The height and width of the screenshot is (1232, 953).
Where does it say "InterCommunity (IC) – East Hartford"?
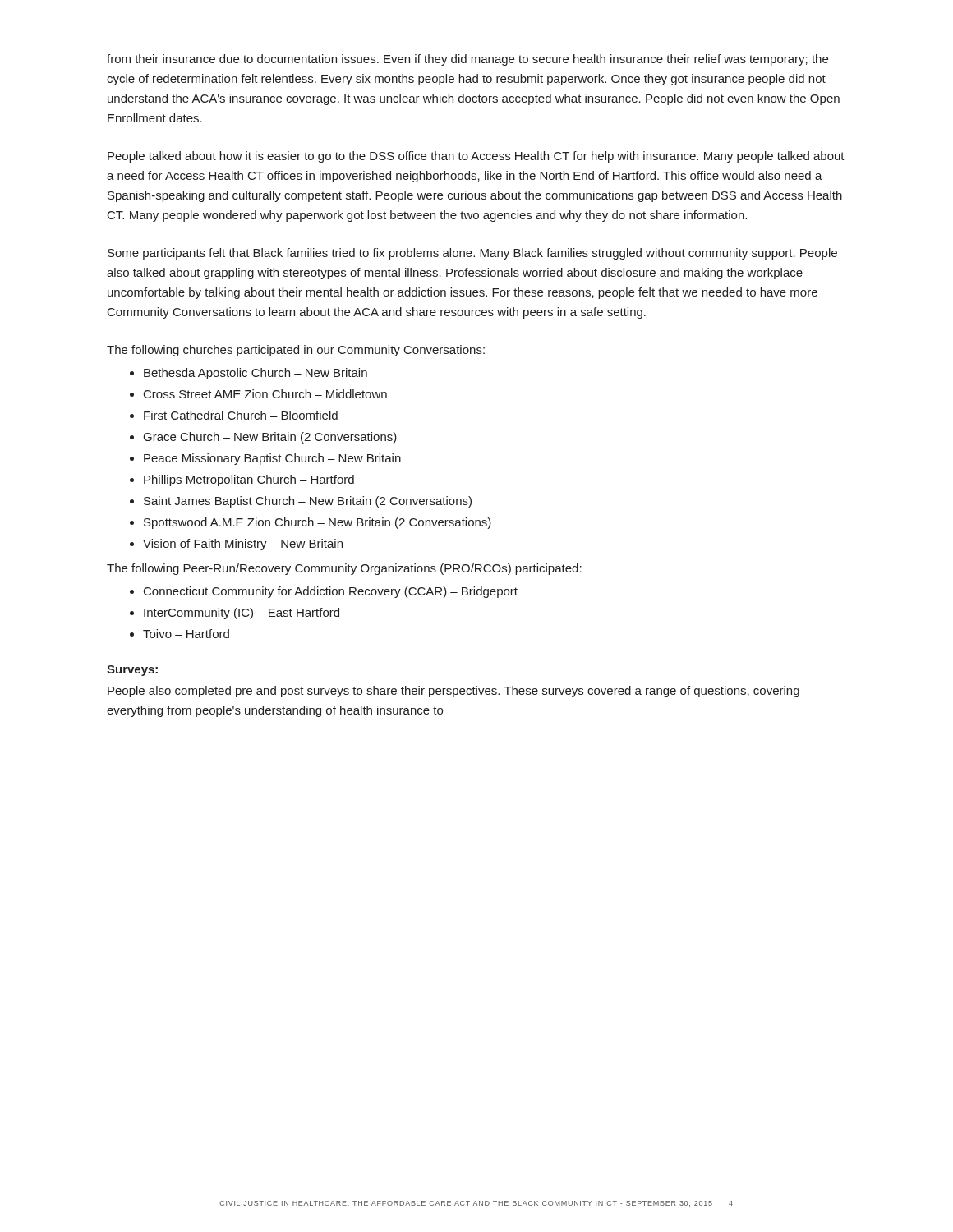[x=242, y=612]
